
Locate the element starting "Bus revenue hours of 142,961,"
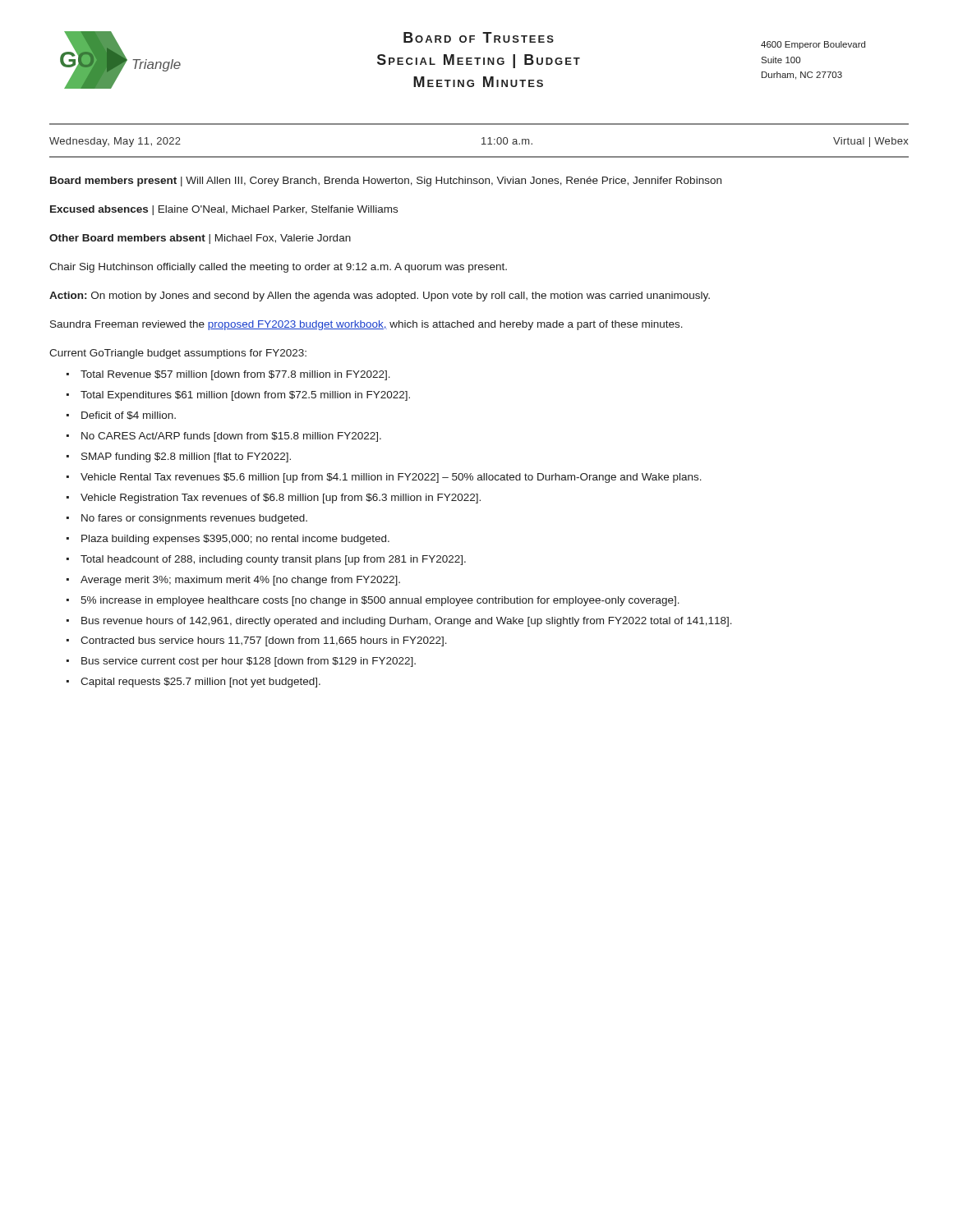click(406, 620)
